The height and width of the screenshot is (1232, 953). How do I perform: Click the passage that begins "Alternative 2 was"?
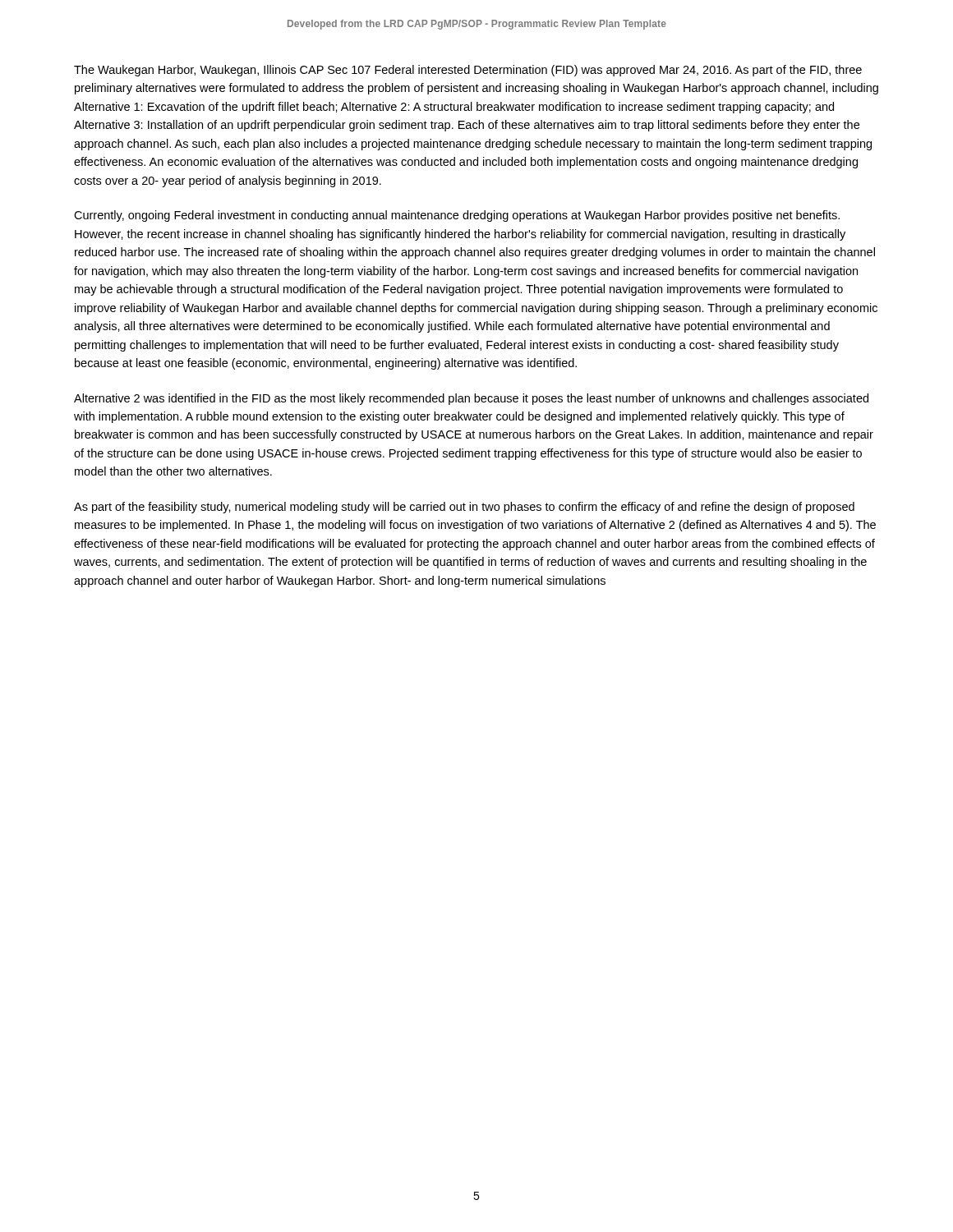click(x=474, y=435)
